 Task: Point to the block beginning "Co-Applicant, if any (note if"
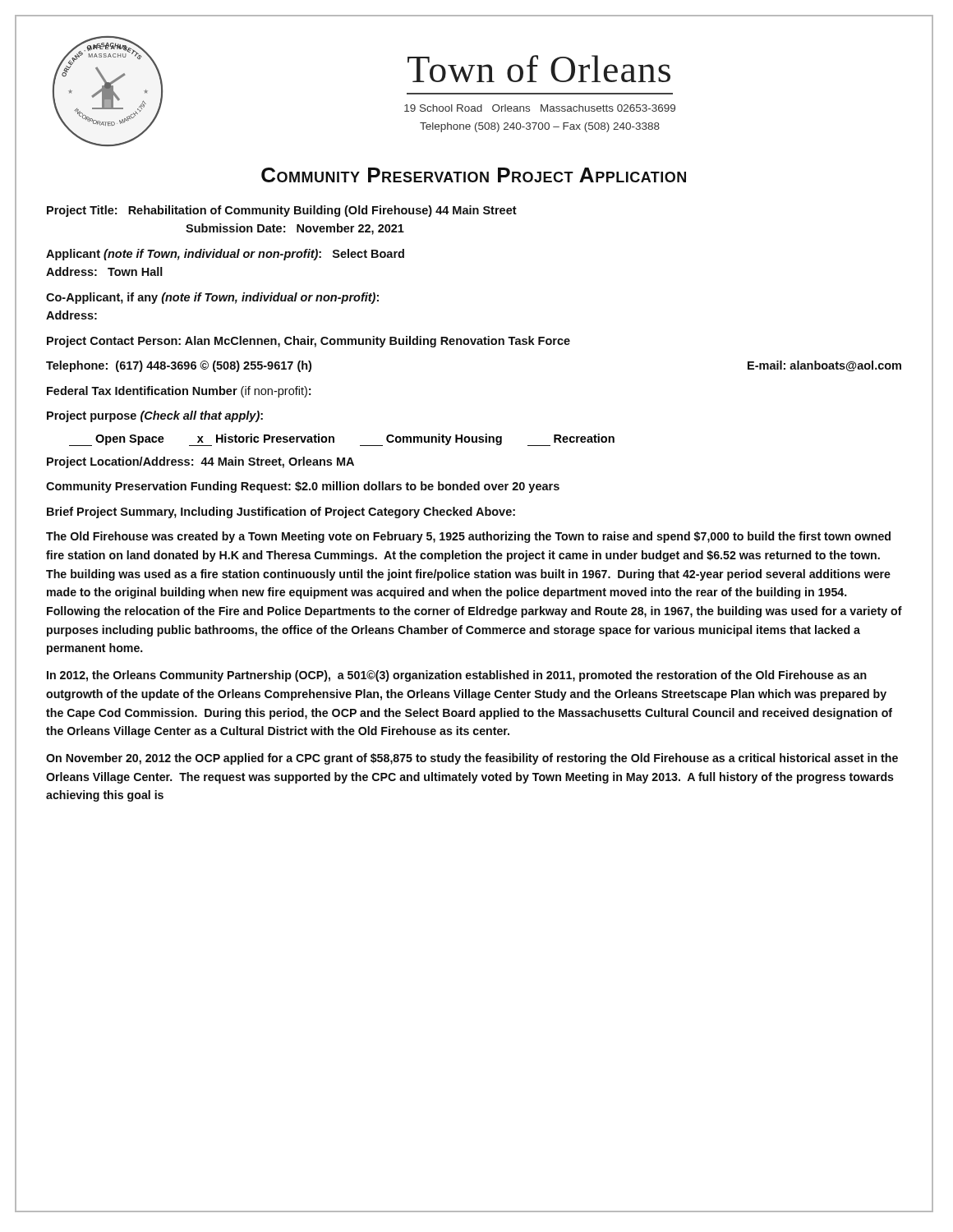tap(213, 306)
